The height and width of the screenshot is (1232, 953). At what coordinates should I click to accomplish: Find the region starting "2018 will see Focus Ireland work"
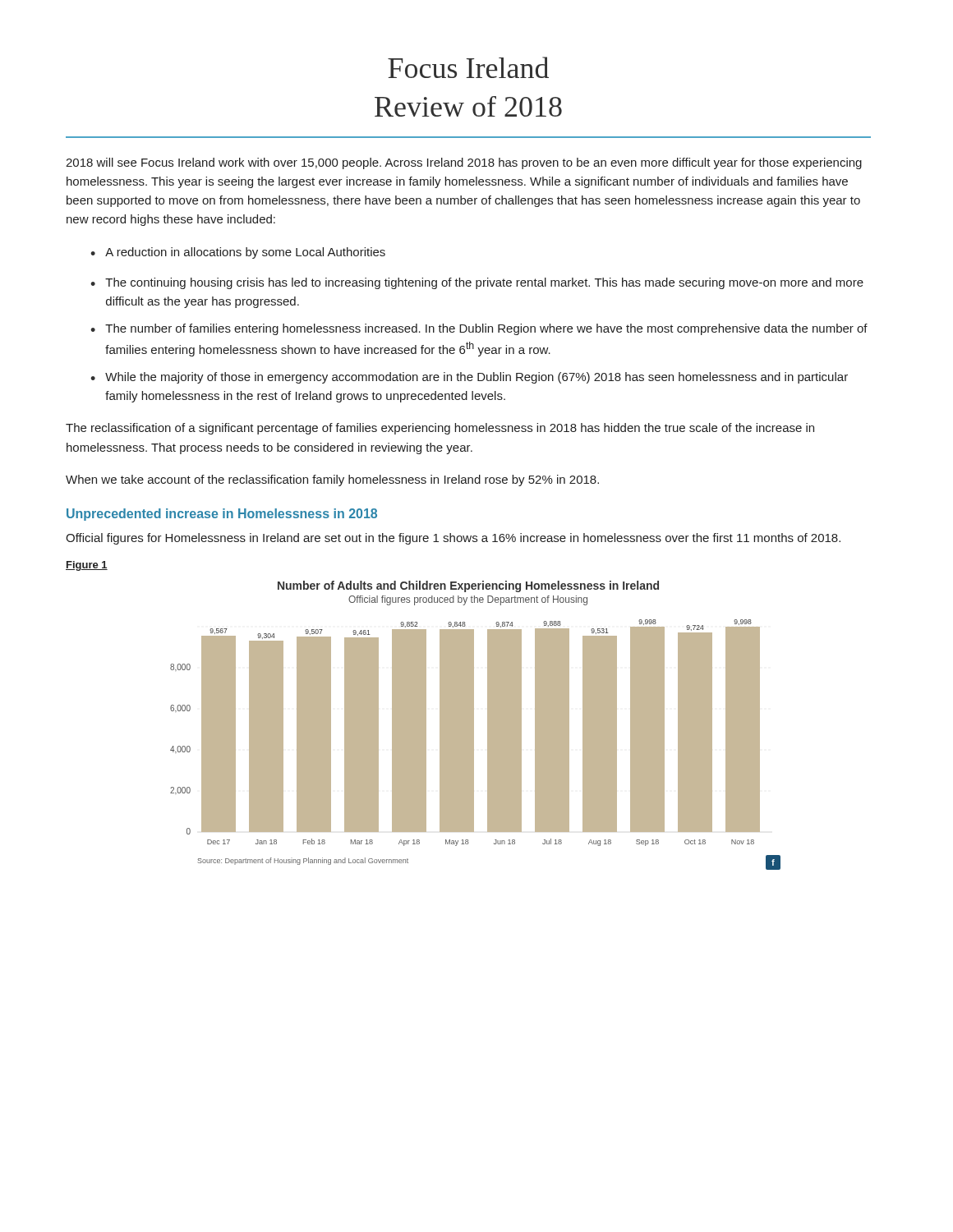464,191
